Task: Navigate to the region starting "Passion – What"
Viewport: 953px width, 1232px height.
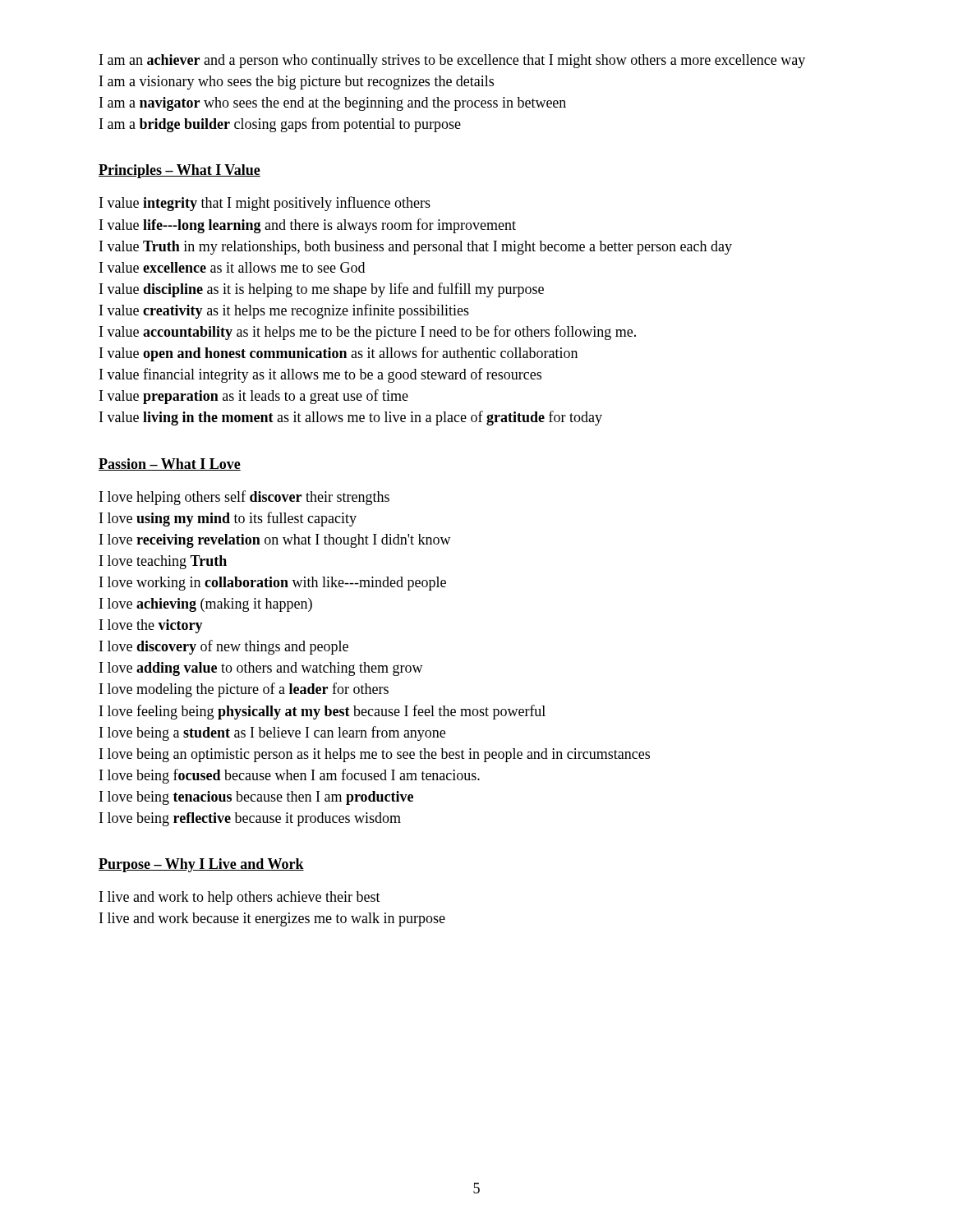Action: pos(169,464)
